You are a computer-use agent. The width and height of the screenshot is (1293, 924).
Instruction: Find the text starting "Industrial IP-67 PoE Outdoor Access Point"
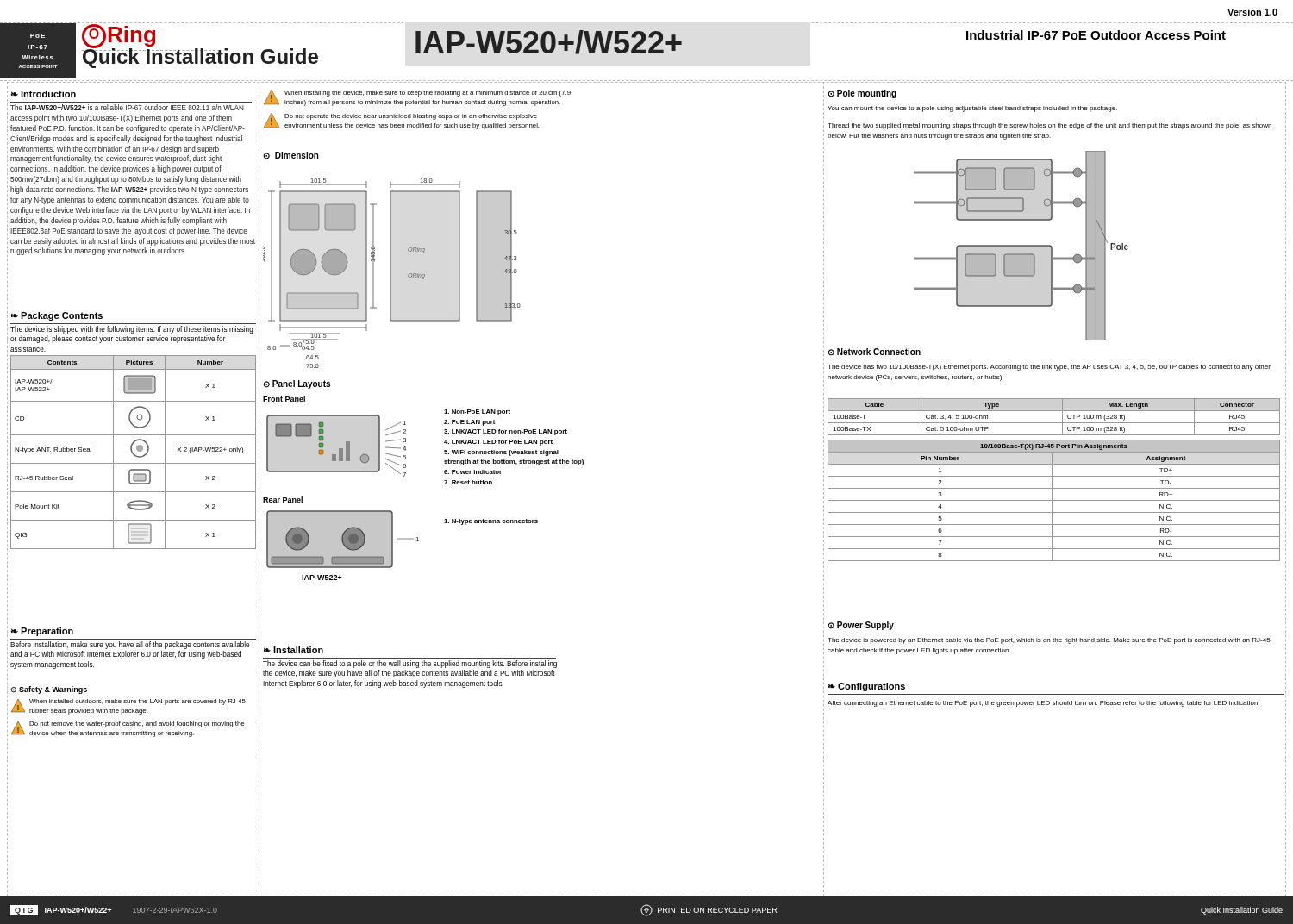1121,35
